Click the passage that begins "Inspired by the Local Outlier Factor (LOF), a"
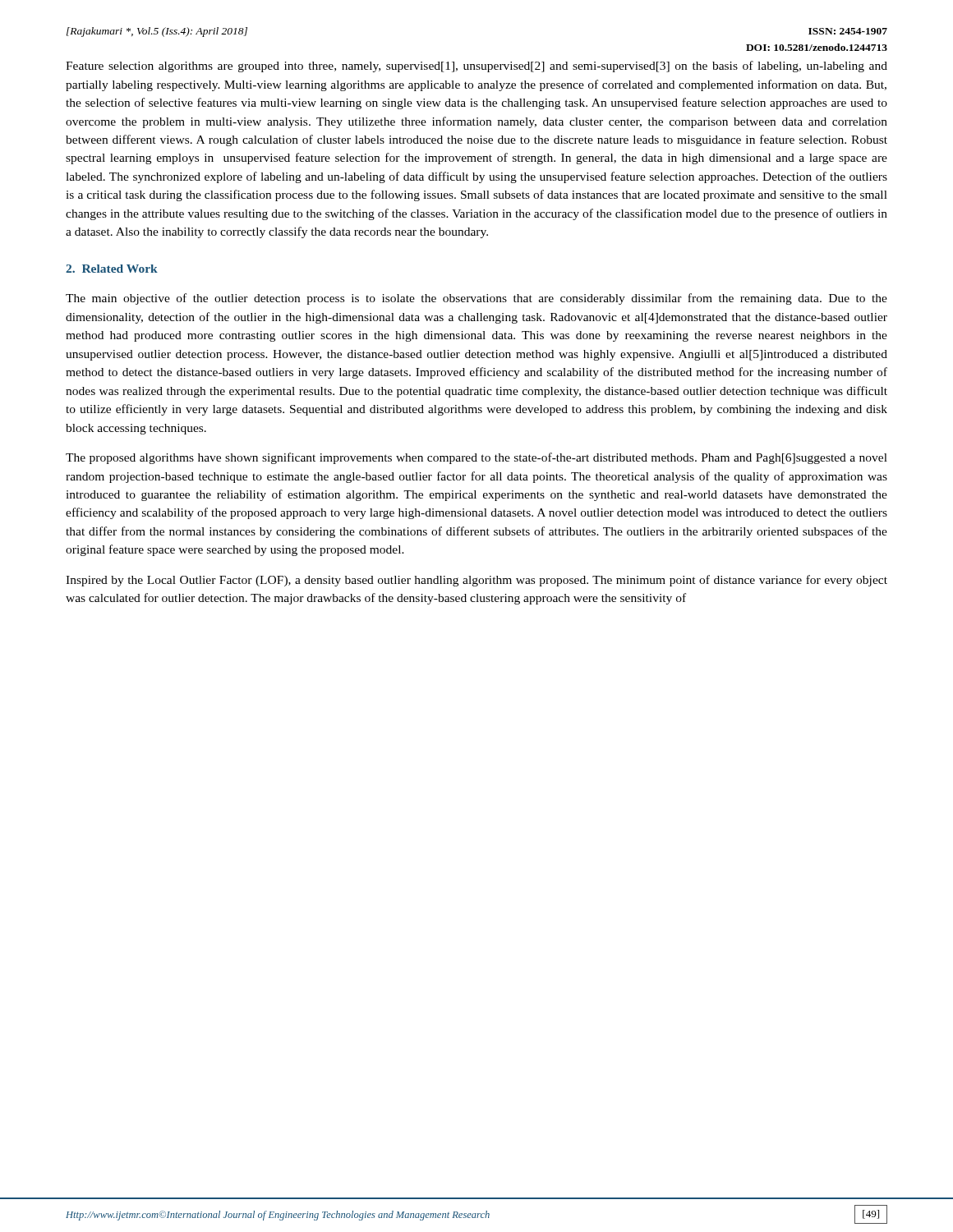953x1232 pixels. coord(476,589)
